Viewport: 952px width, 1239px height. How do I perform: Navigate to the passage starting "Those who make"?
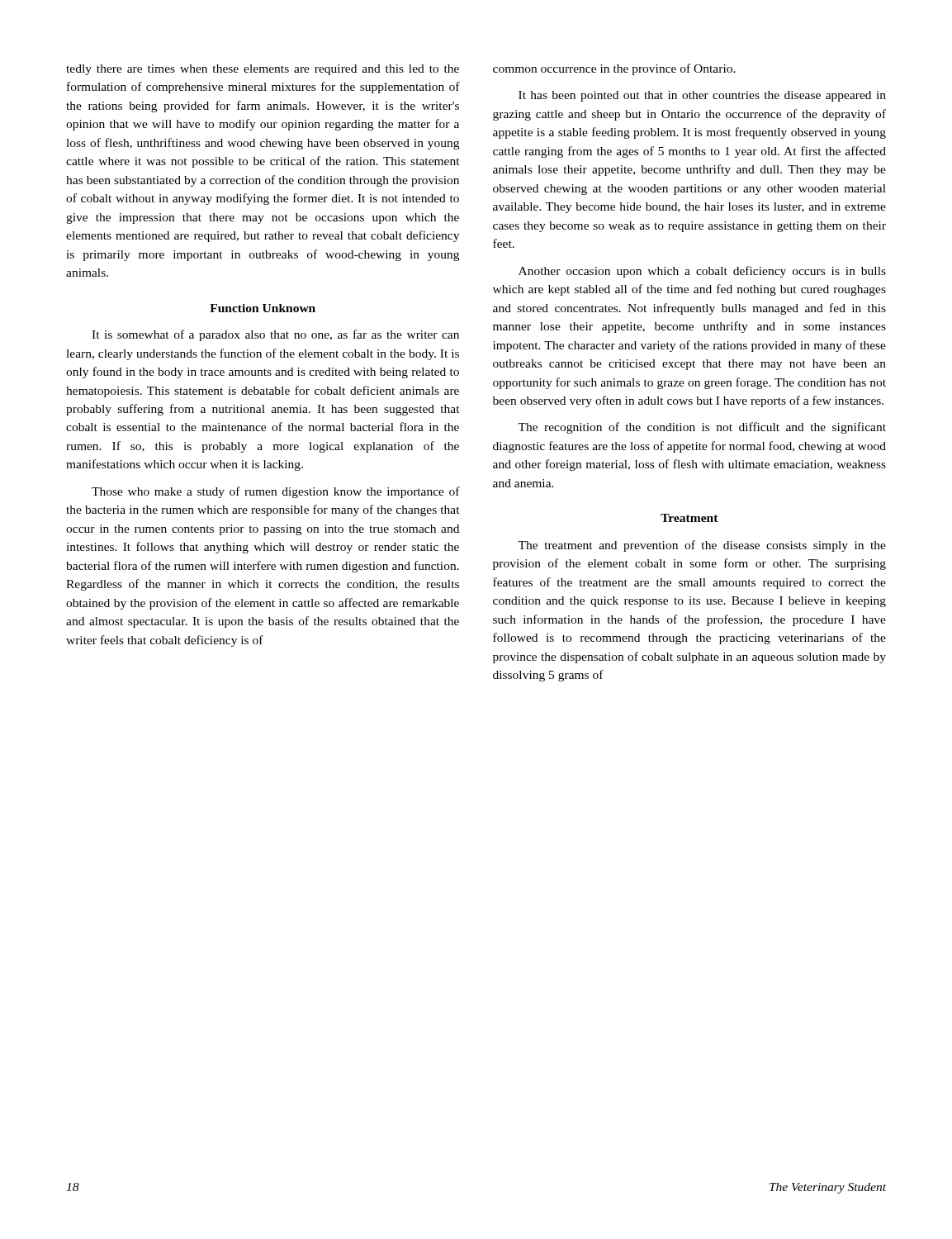click(x=263, y=566)
